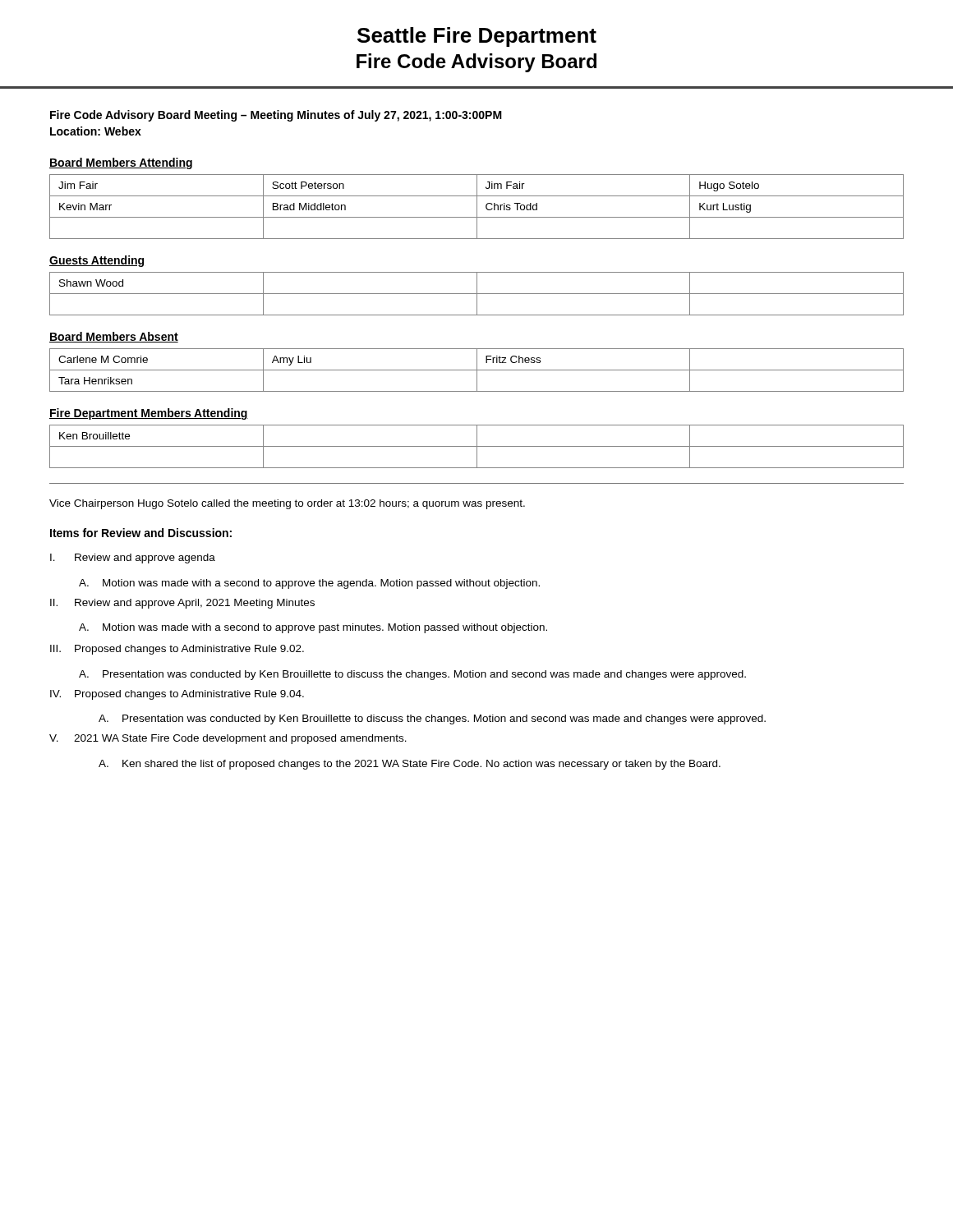Image resolution: width=953 pixels, height=1232 pixels.
Task: Find the table that mentions "Carlene M Comrie"
Action: [x=476, y=370]
